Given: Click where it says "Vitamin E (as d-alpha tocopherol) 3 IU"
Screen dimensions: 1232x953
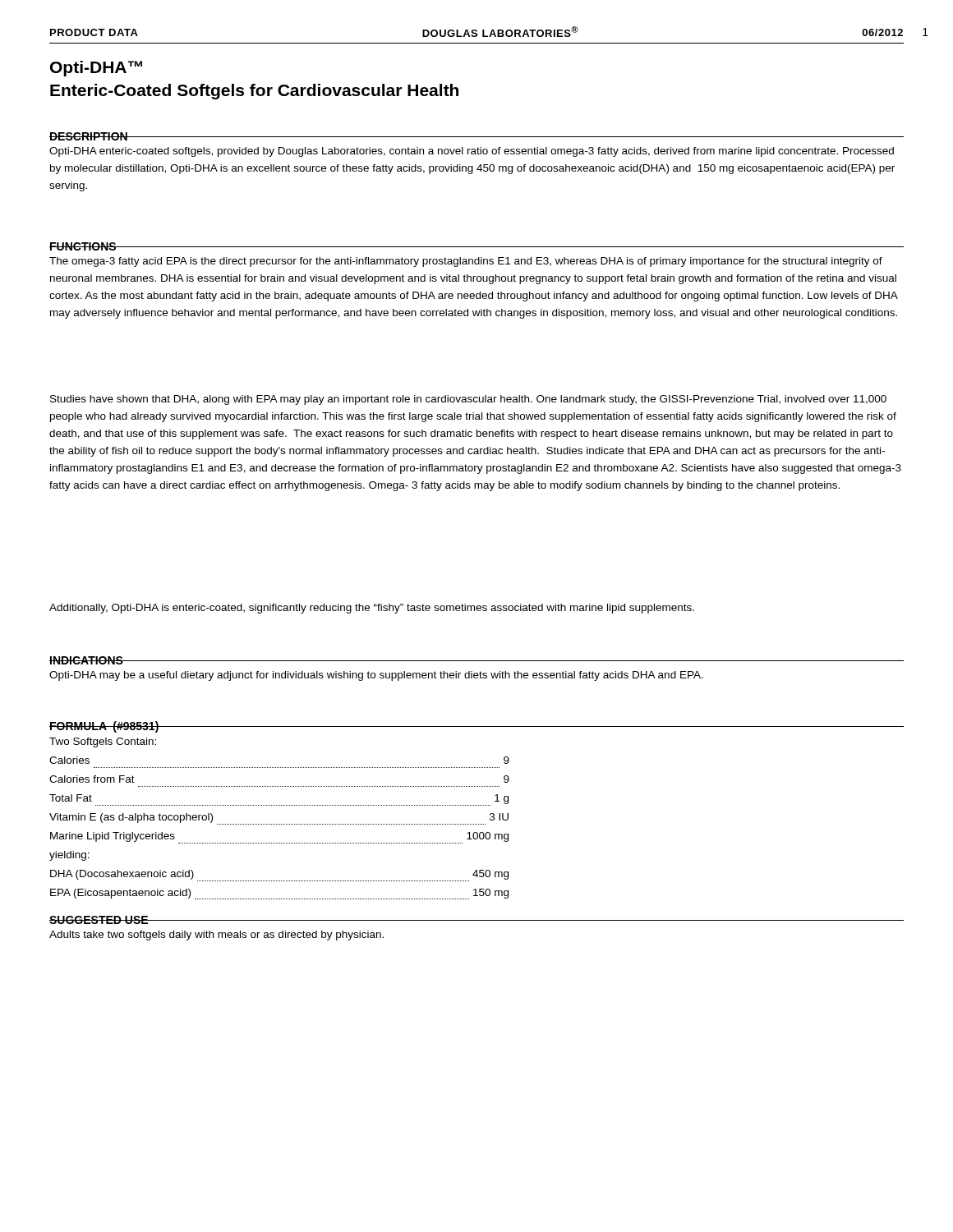Looking at the screenshot, I should (279, 817).
